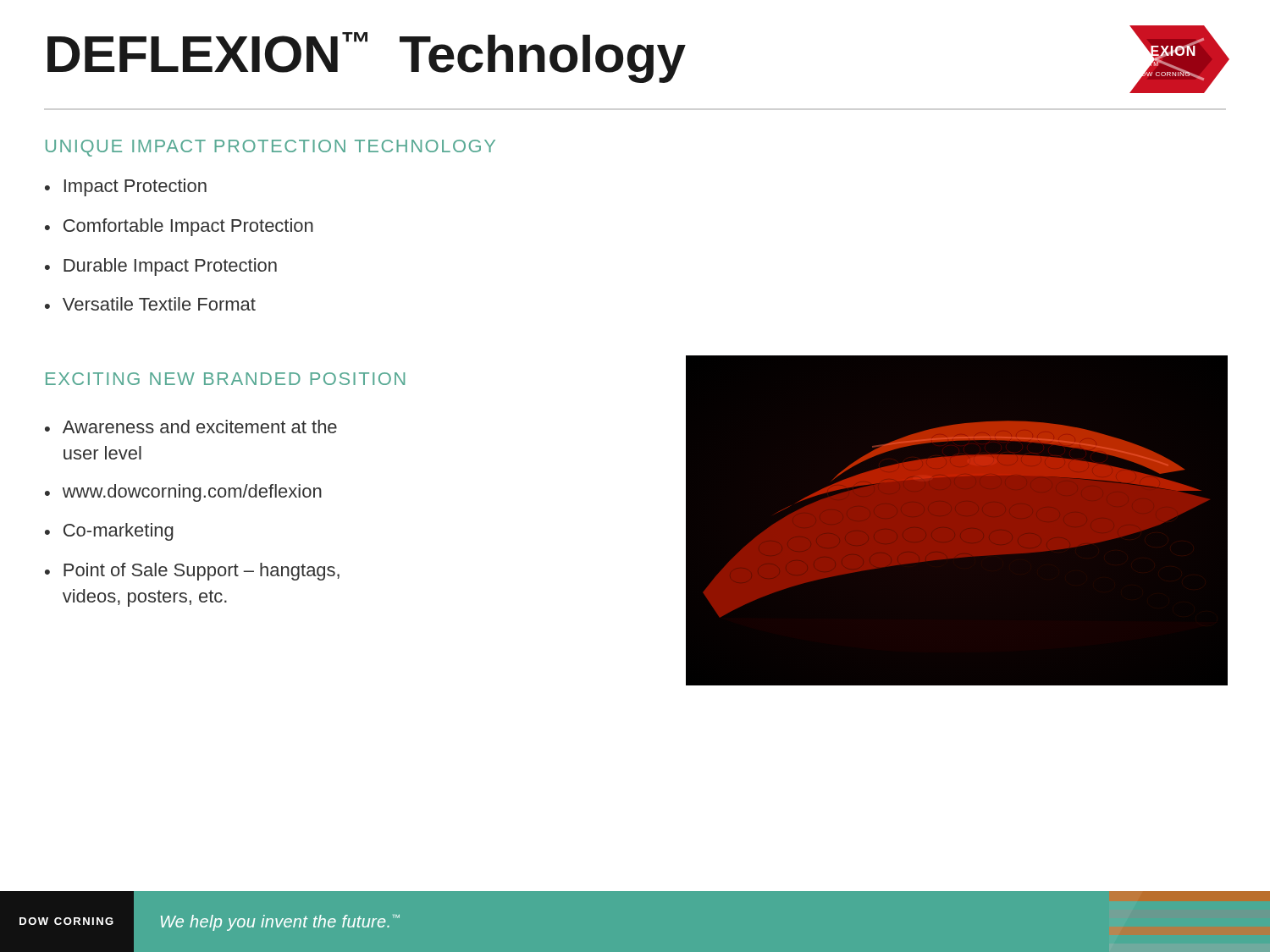Viewport: 1270px width, 952px height.
Task: Find the block starting "• Awareness and excitement"
Action: pyautogui.click(x=191, y=441)
